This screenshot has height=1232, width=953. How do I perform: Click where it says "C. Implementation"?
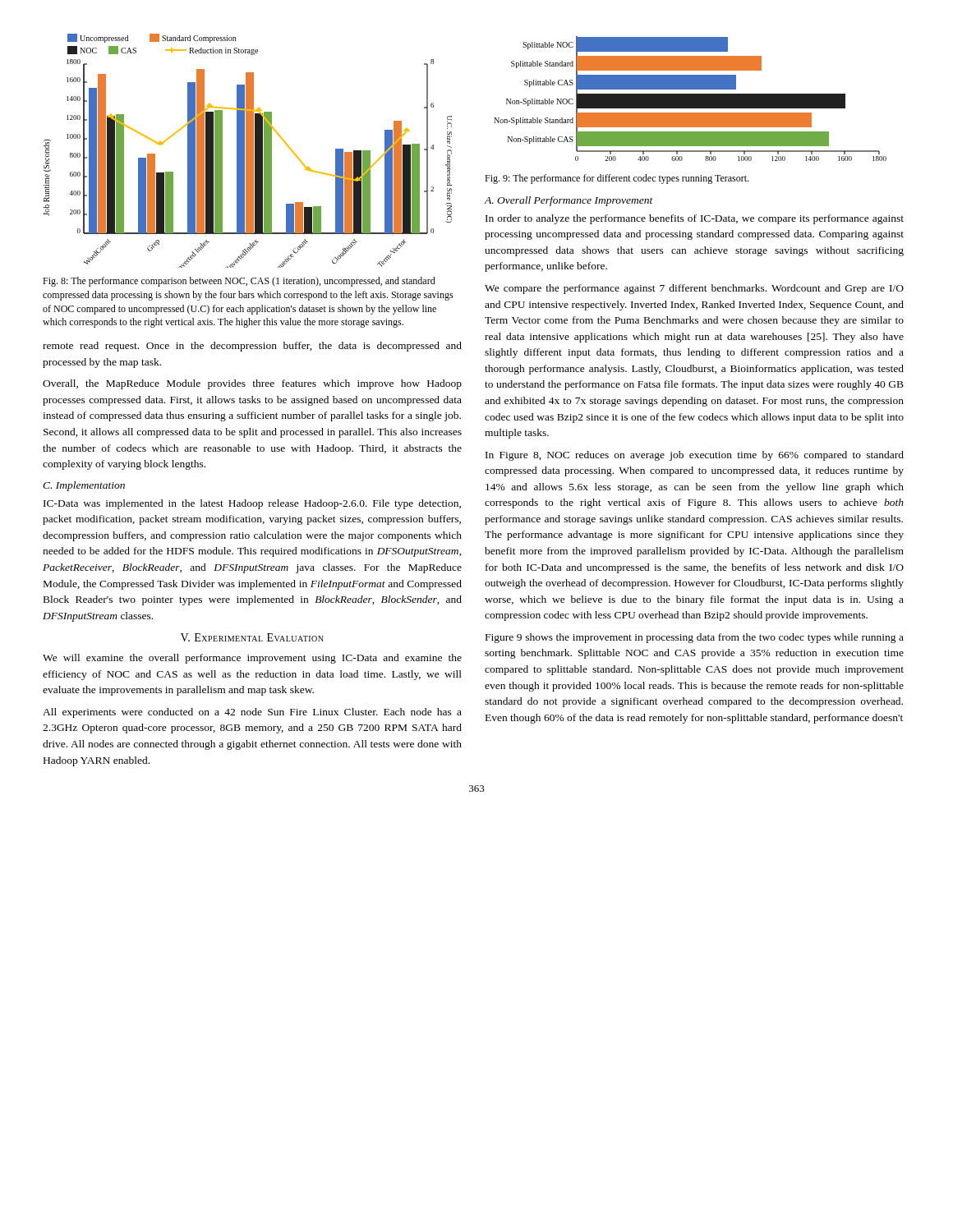pyautogui.click(x=84, y=485)
